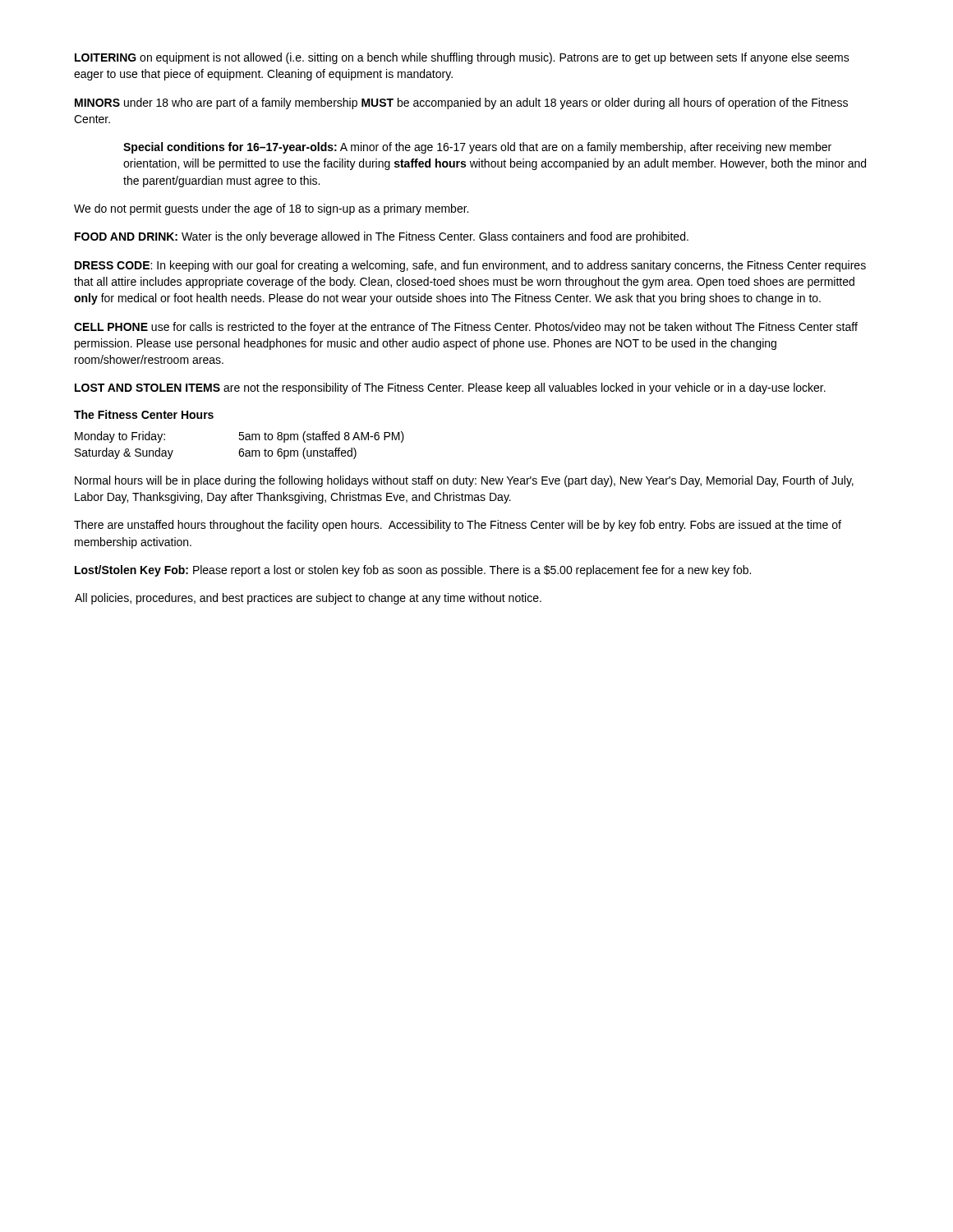Point to the block beginning "LOITERING on equipment"
The width and height of the screenshot is (953, 1232).
pyautogui.click(x=462, y=66)
